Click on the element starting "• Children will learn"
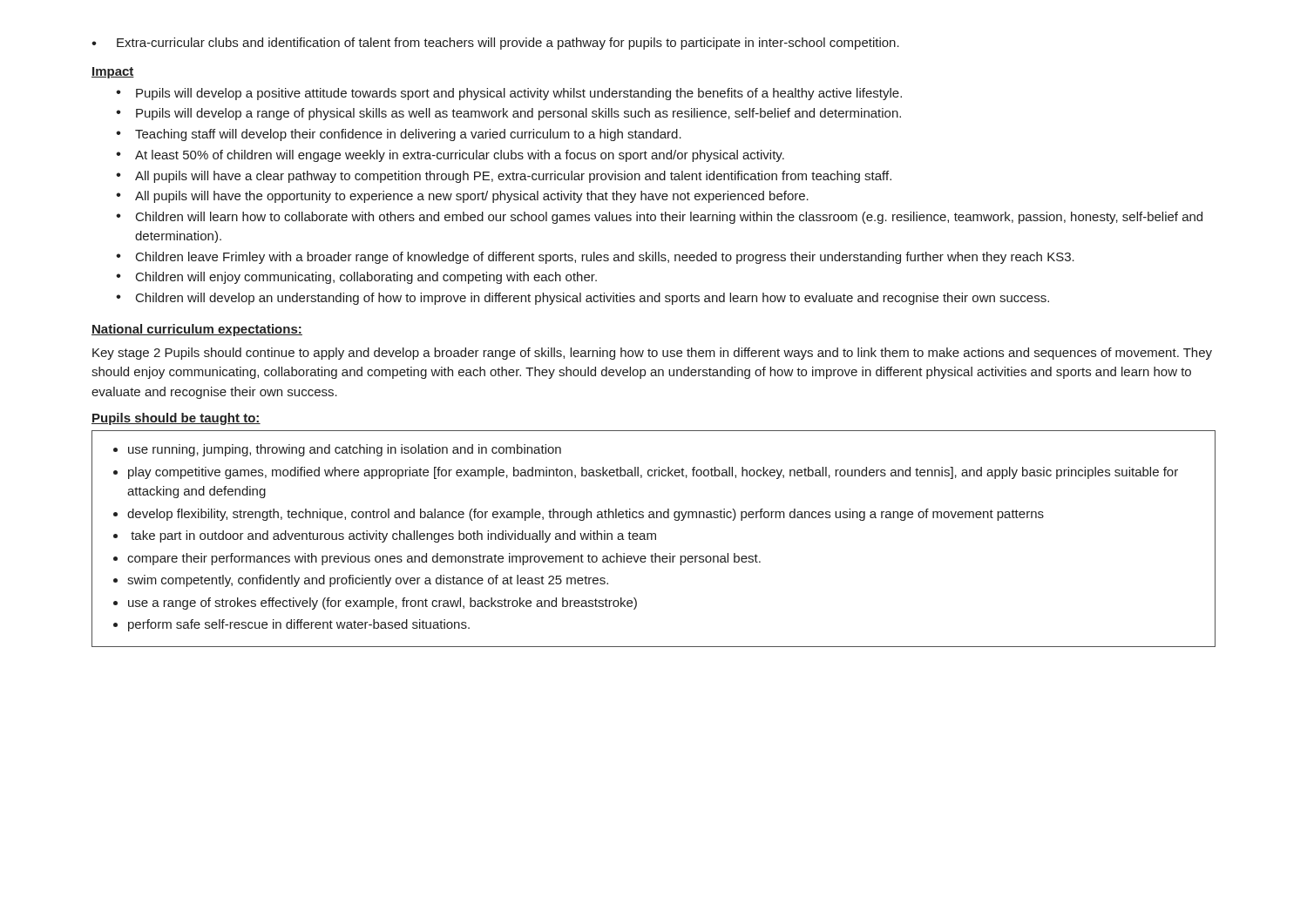Image resolution: width=1307 pixels, height=924 pixels. click(666, 226)
